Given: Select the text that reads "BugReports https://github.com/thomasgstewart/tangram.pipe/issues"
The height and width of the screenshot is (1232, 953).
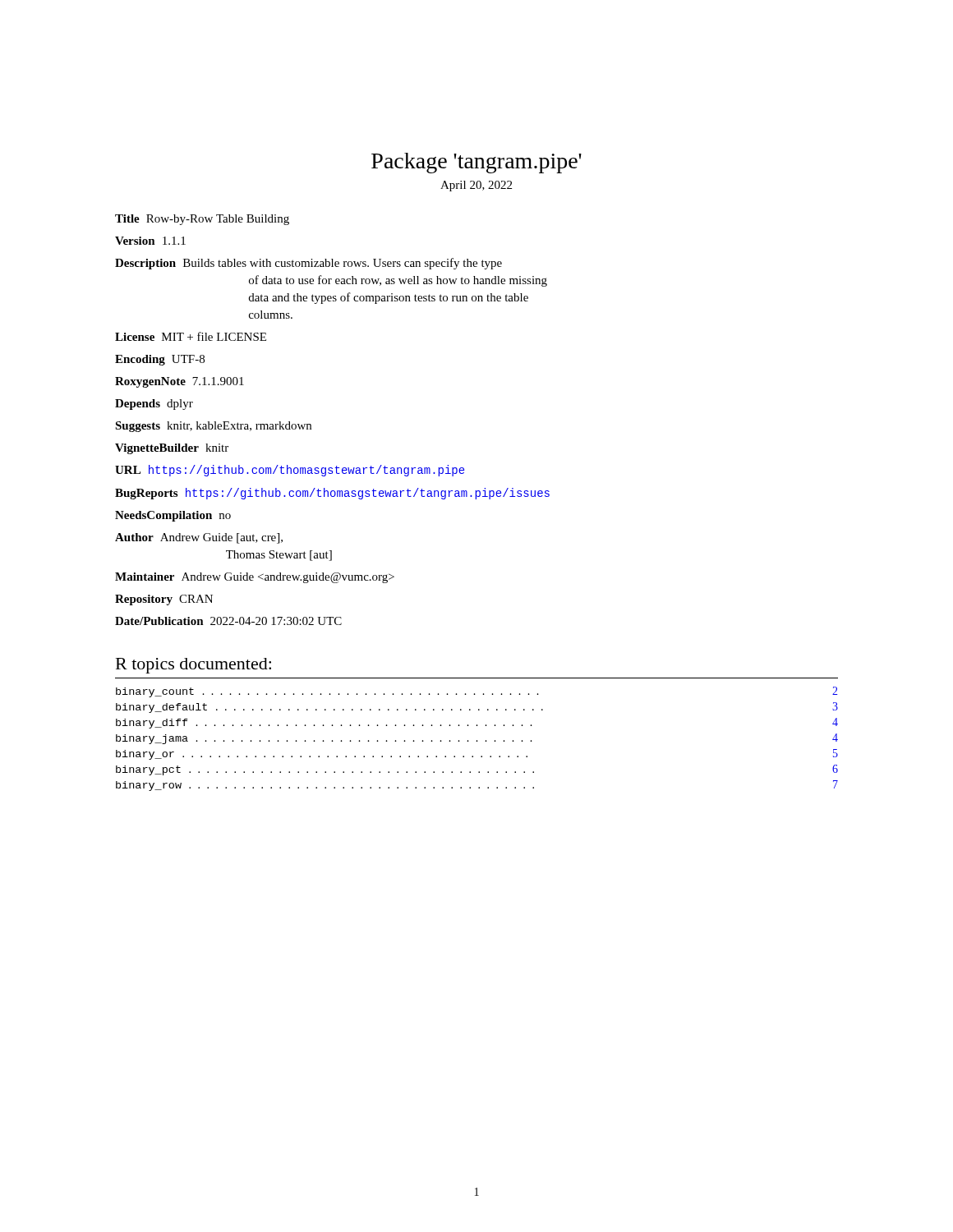Looking at the screenshot, I should click(x=333, y=493).
